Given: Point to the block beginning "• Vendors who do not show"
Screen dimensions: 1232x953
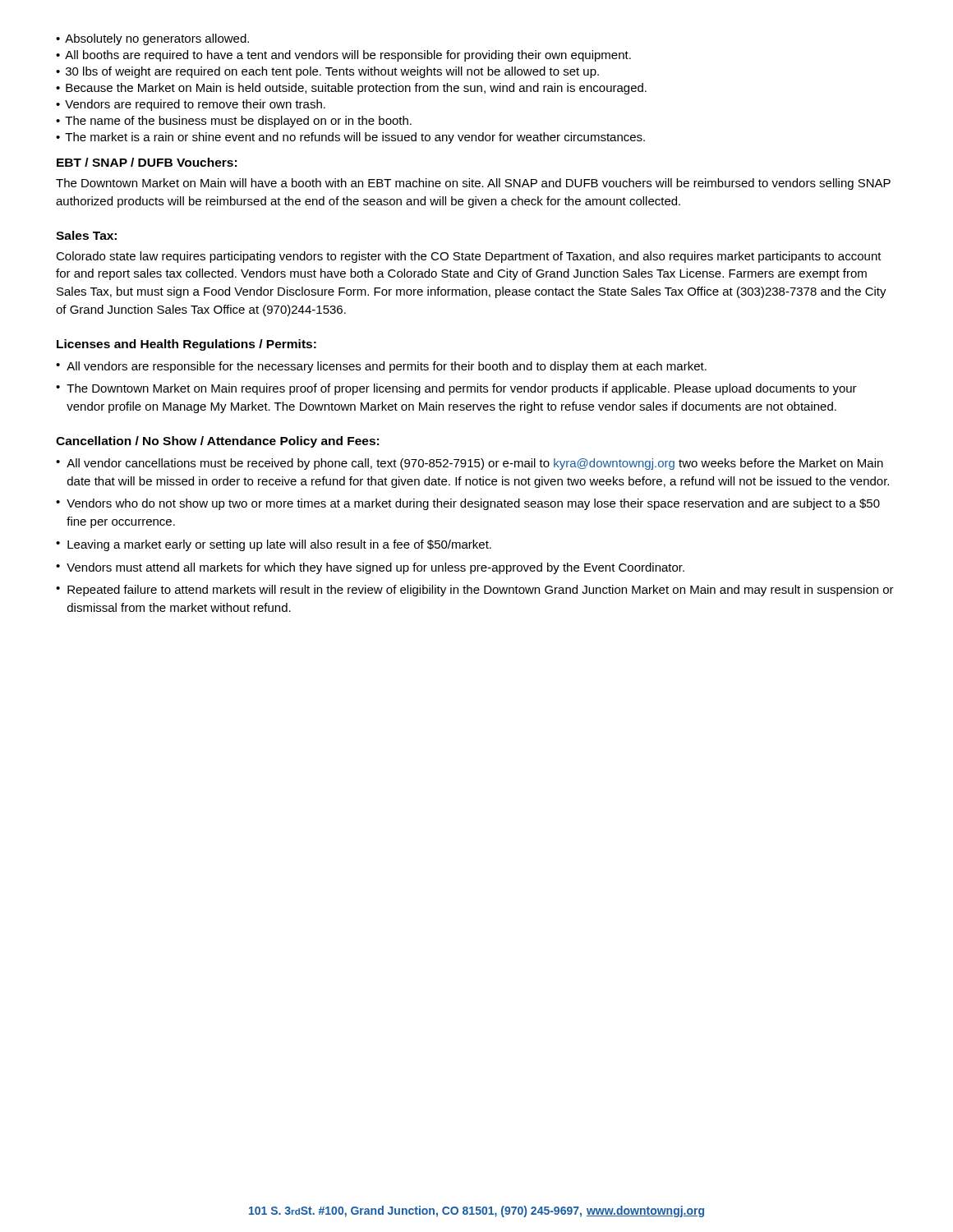Looking at the screenshot, I should click(476, 513).
